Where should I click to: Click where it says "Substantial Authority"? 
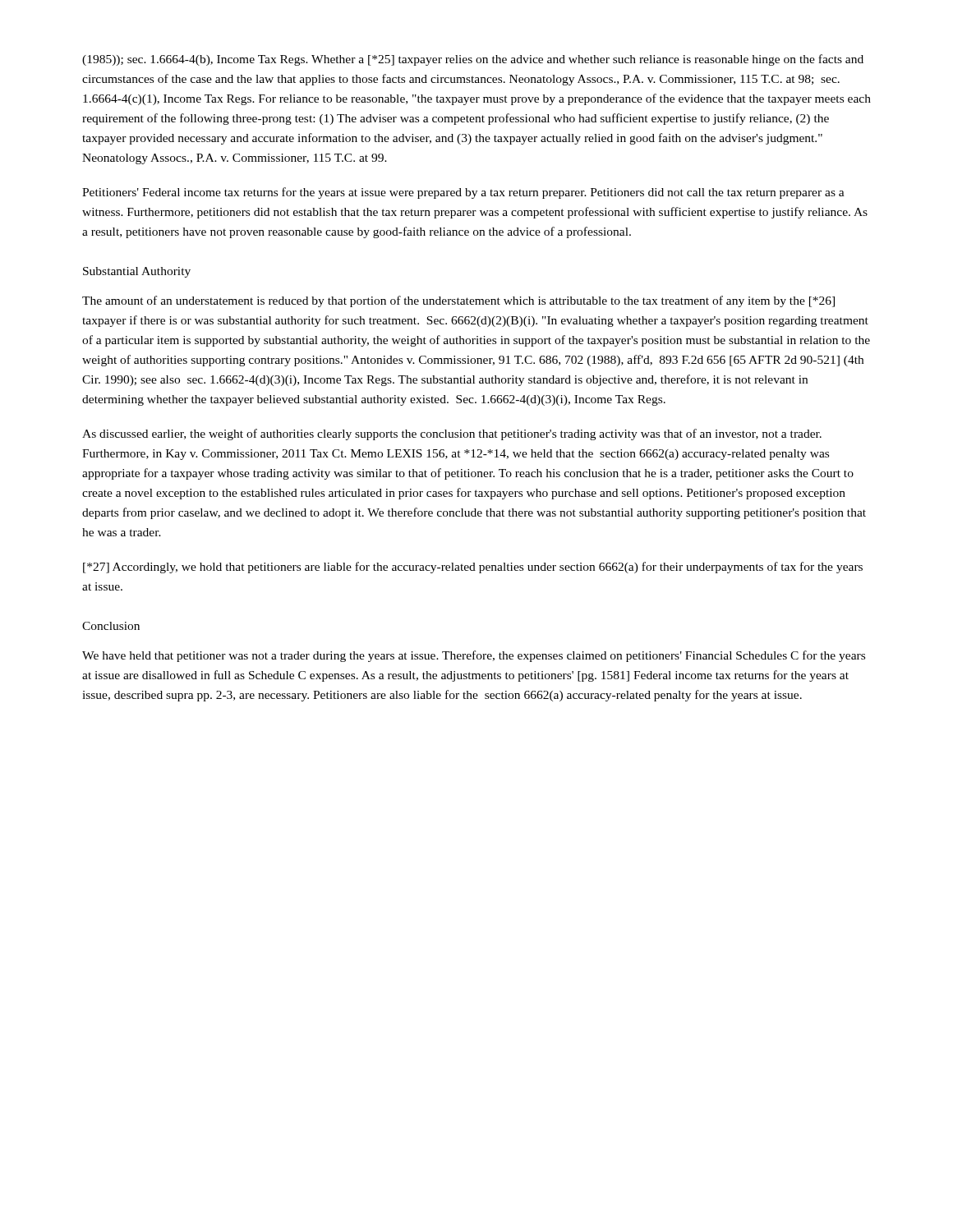click(x=136, y=271)
